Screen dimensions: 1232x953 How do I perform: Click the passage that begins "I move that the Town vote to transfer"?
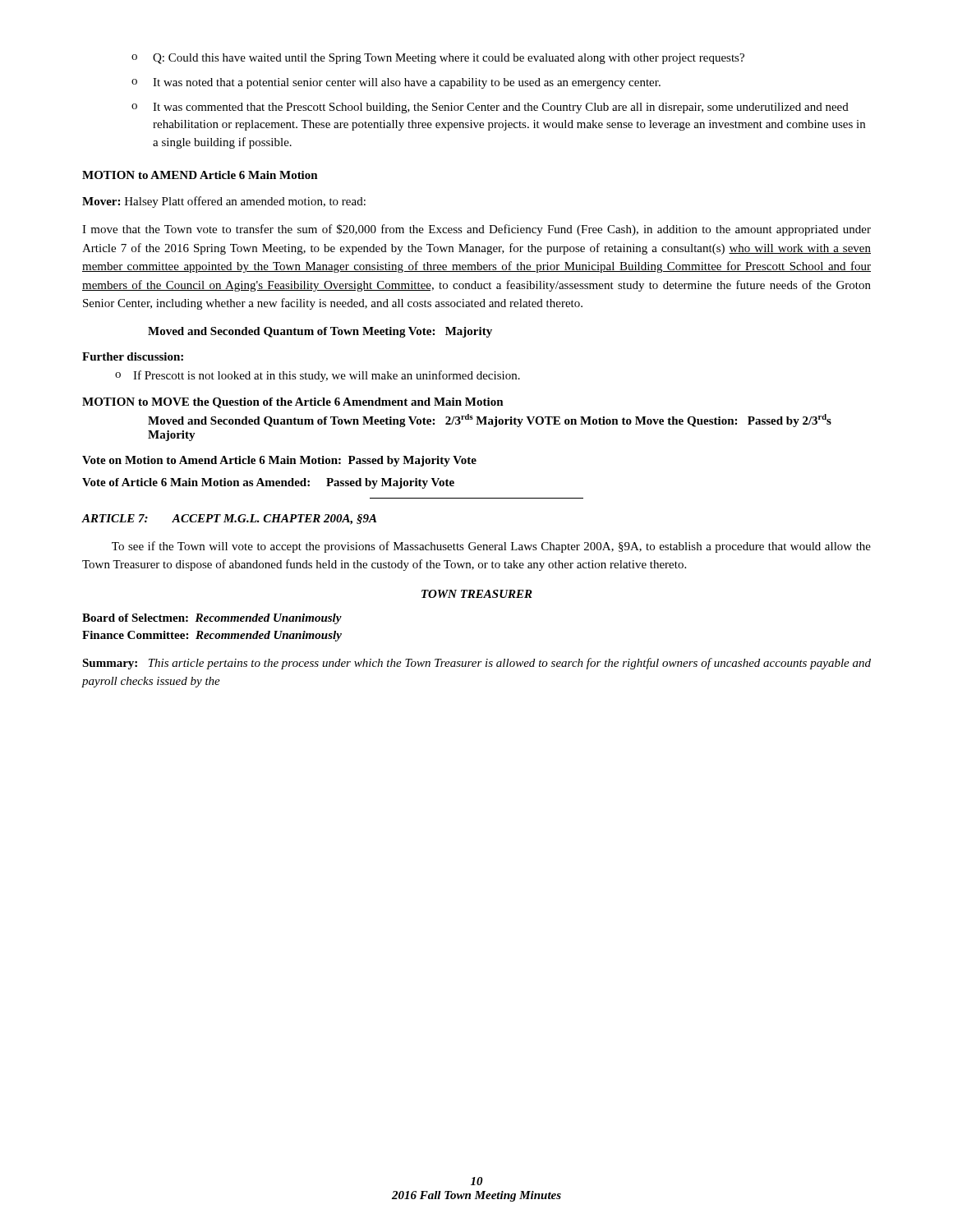coord(476,266)
